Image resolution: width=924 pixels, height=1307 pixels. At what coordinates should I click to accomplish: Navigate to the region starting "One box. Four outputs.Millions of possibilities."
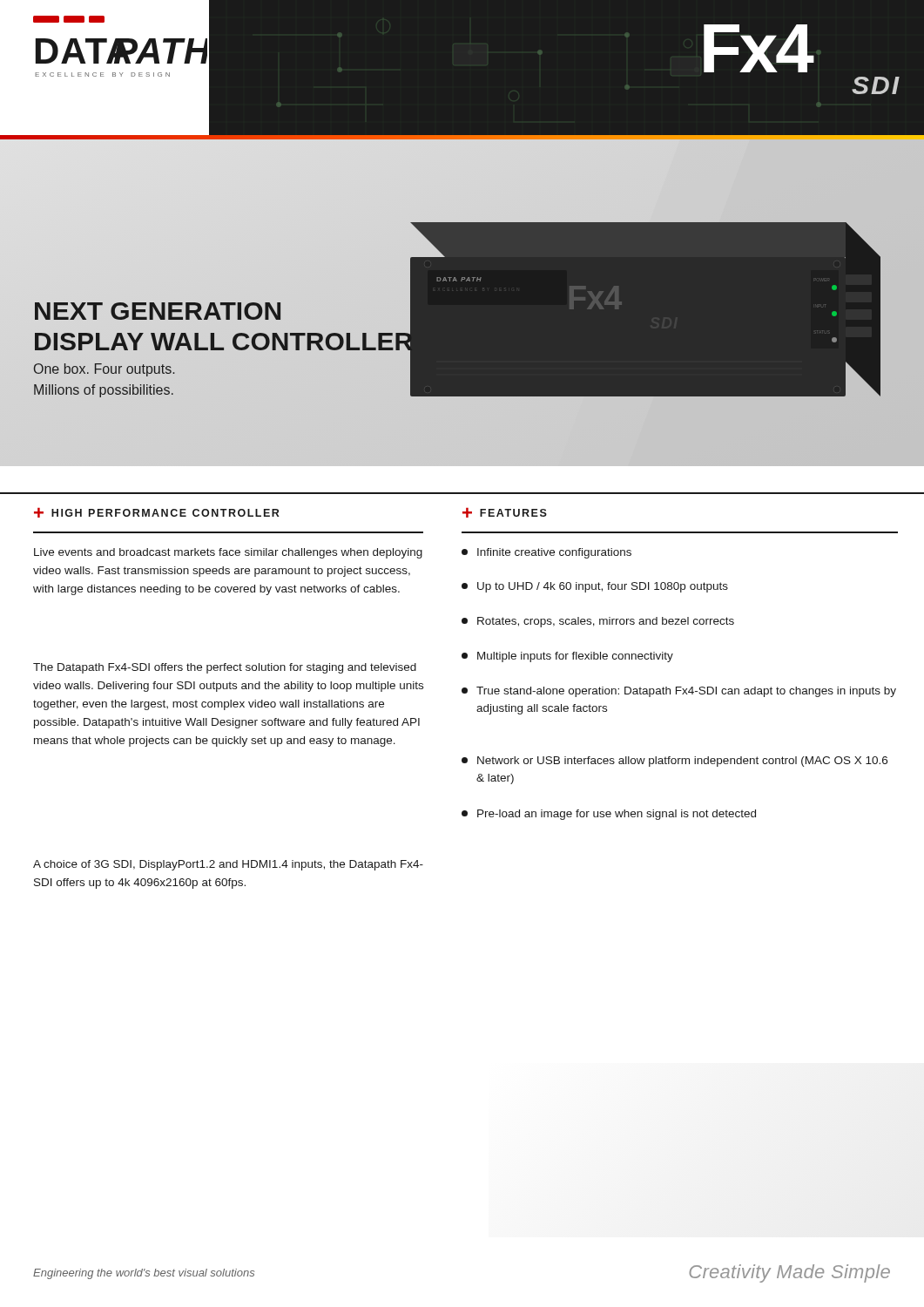[x=104, y=380]
